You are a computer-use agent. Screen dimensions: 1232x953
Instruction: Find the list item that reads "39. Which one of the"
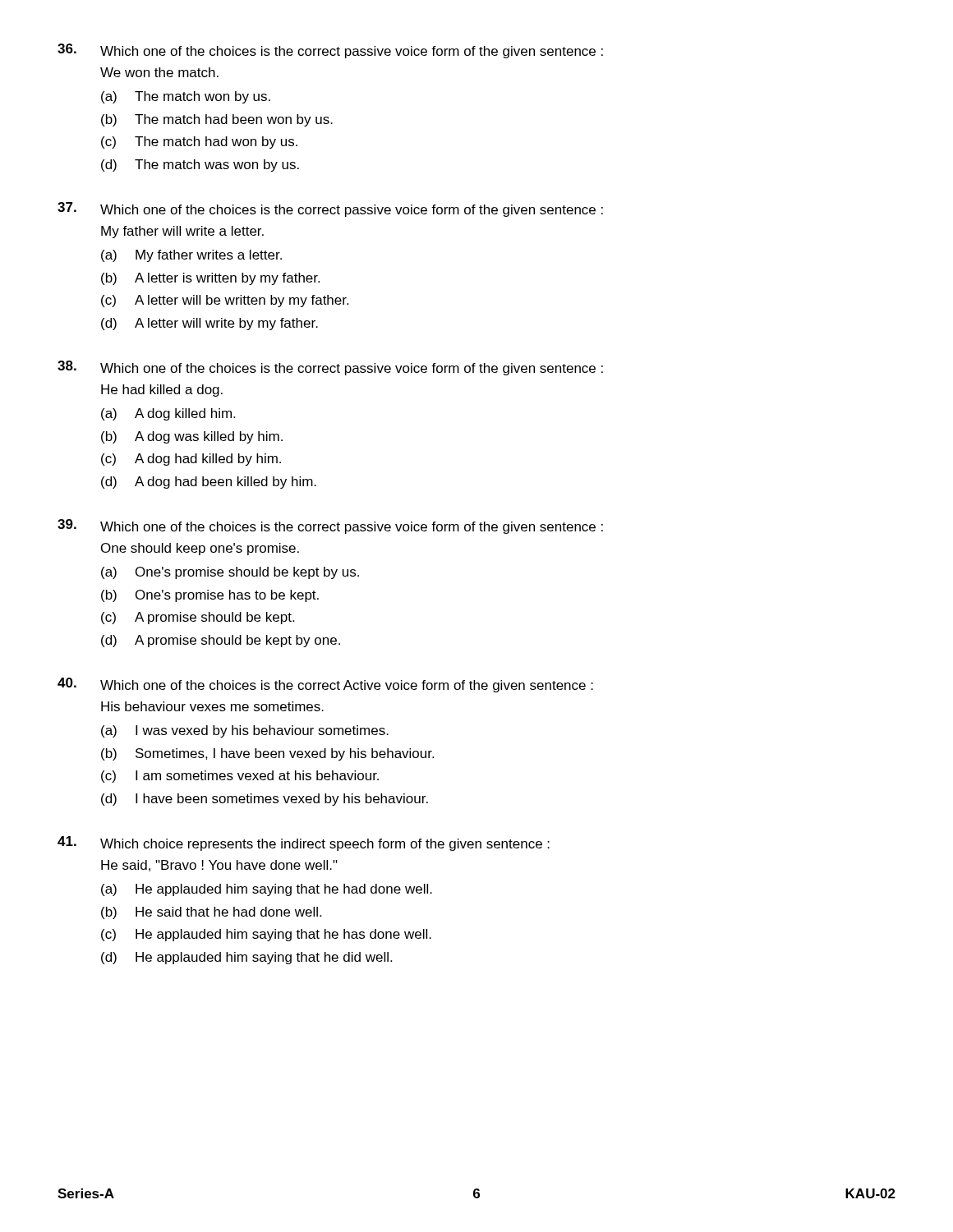tap(330, 526)
